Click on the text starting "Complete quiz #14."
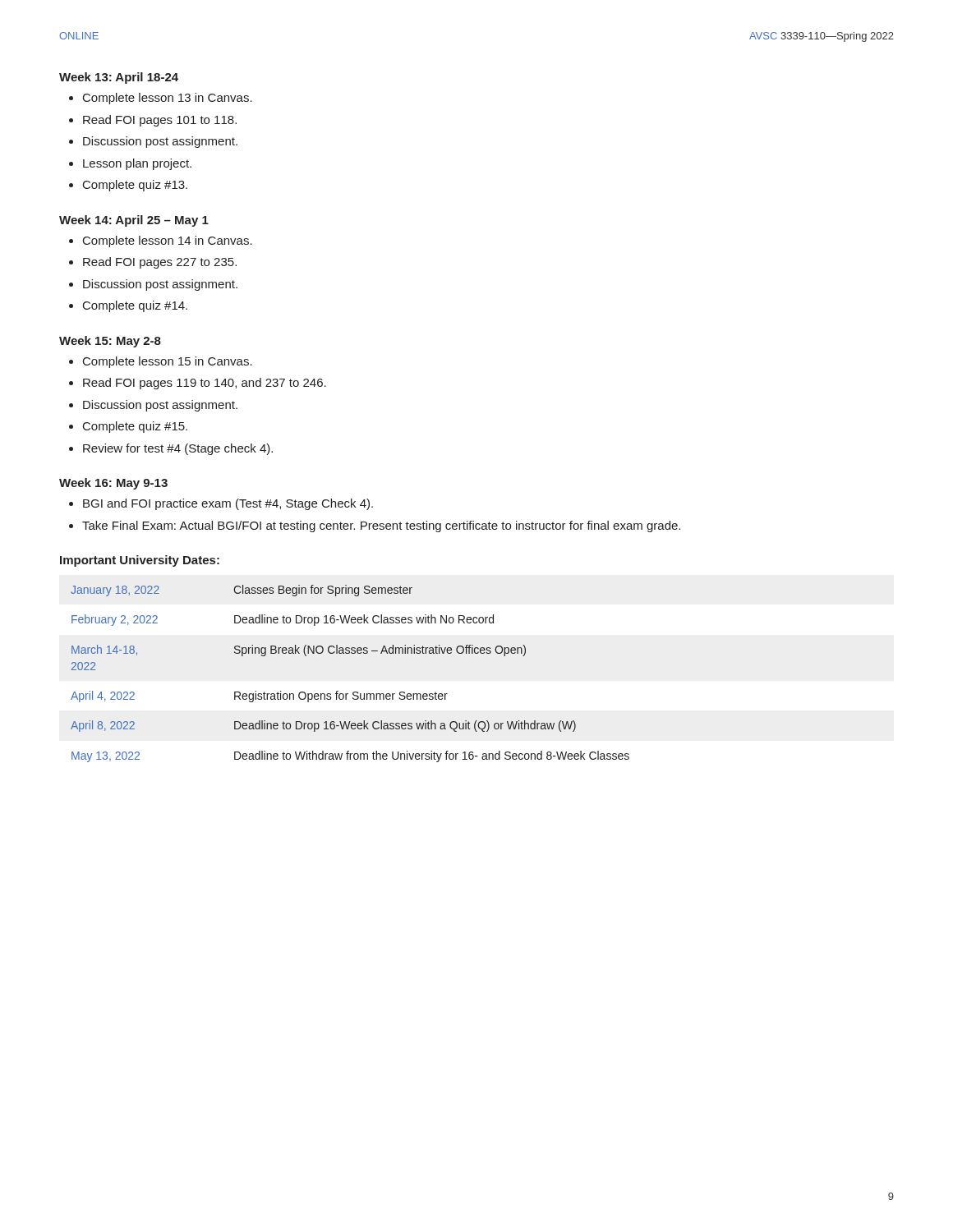Screen dimensions: 1232x953 coord(135,305)
